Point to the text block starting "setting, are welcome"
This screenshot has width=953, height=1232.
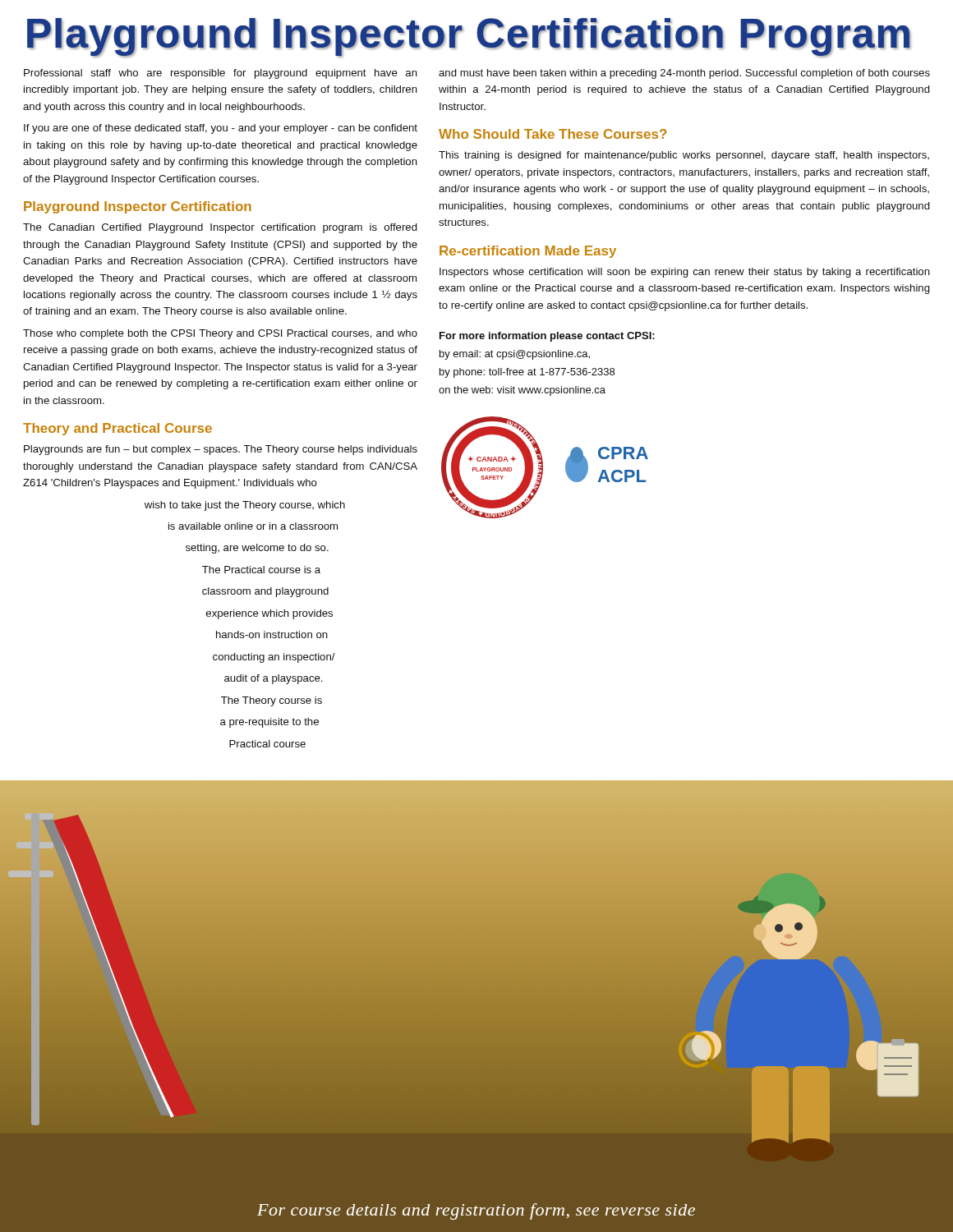(x=257, y=548)
